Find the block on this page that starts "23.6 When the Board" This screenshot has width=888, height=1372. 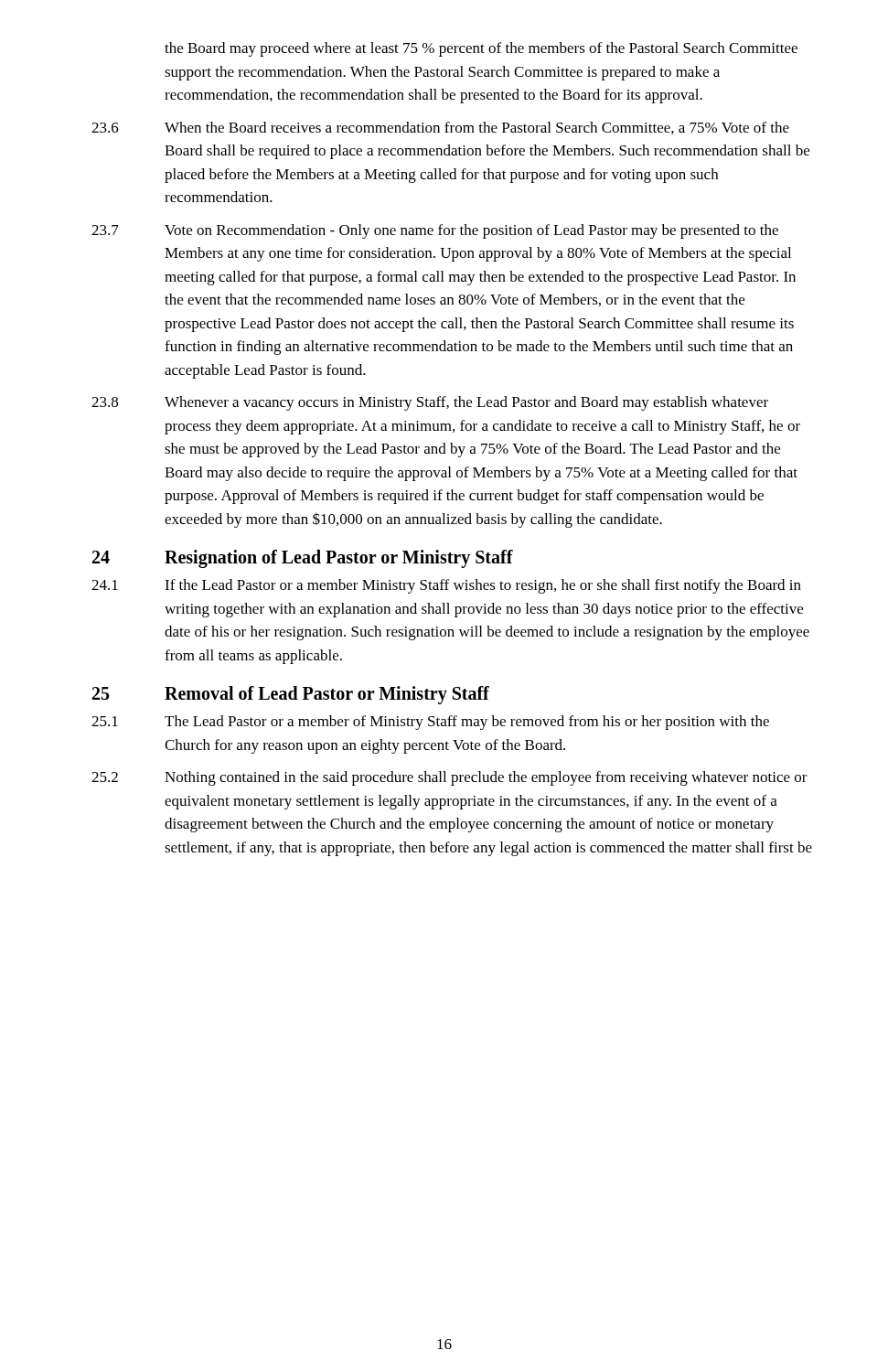click(x=453, y=162)
